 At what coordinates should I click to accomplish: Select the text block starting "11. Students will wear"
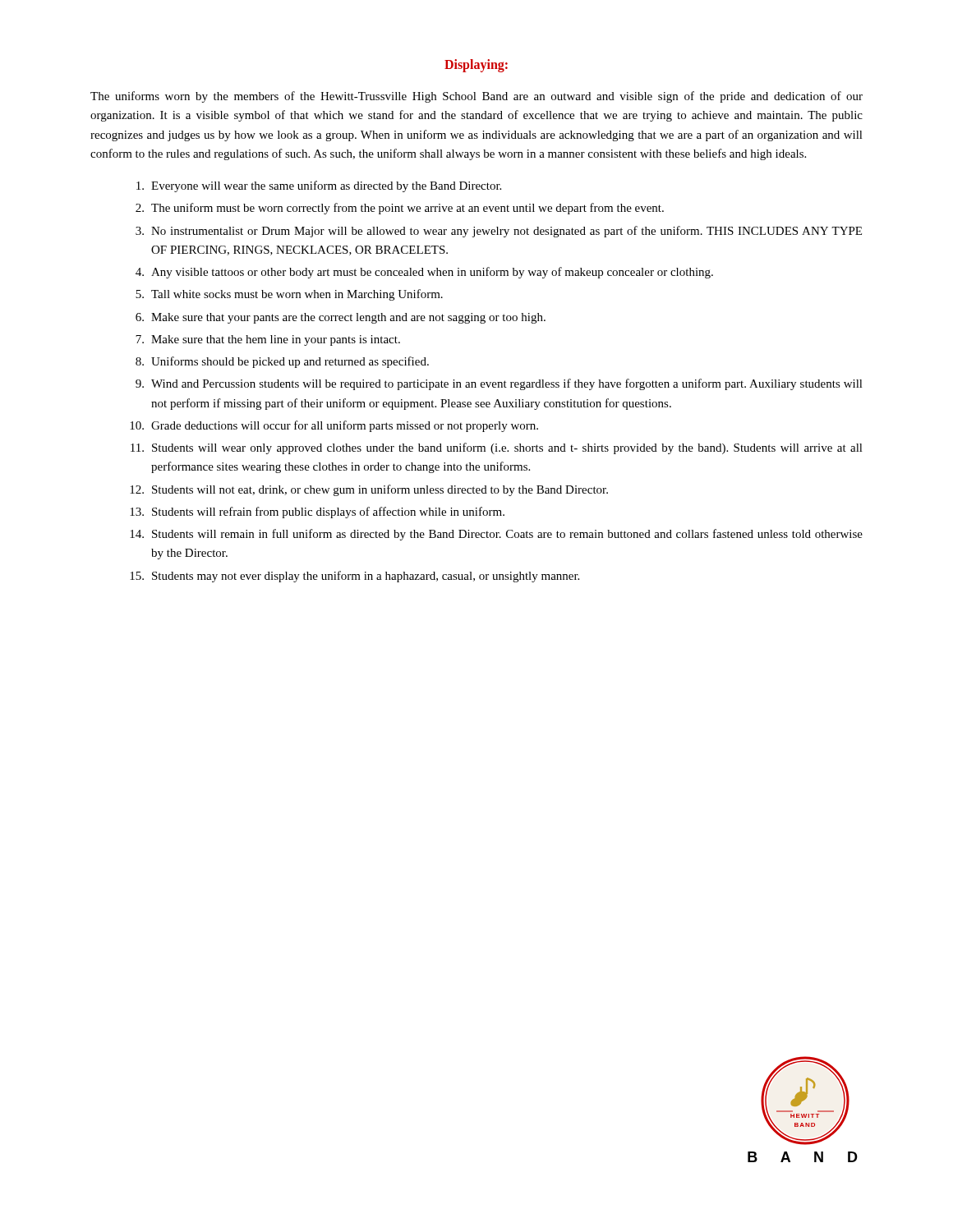click(x=489, y=458)
